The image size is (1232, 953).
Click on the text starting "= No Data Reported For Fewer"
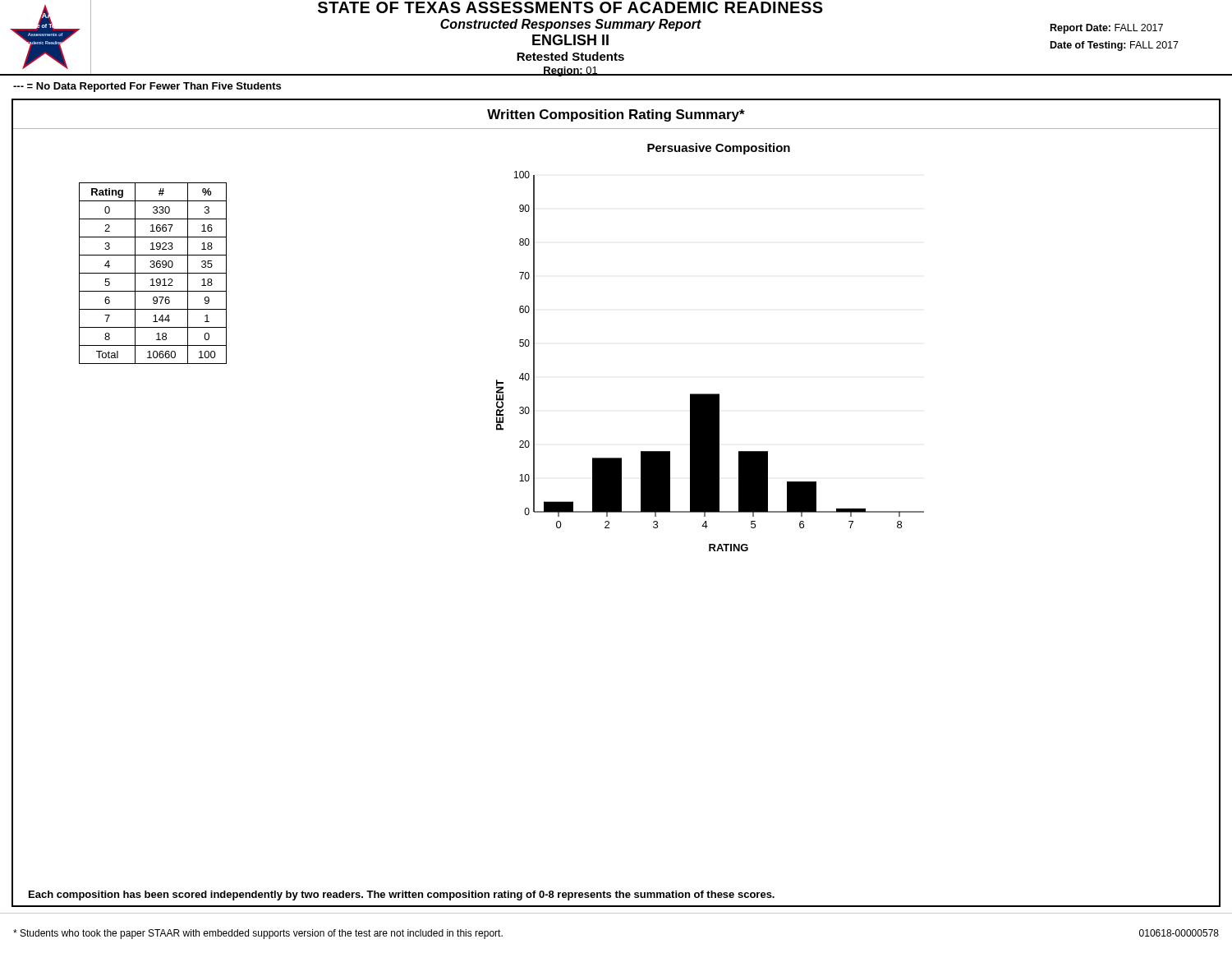[x=147, y=86]
